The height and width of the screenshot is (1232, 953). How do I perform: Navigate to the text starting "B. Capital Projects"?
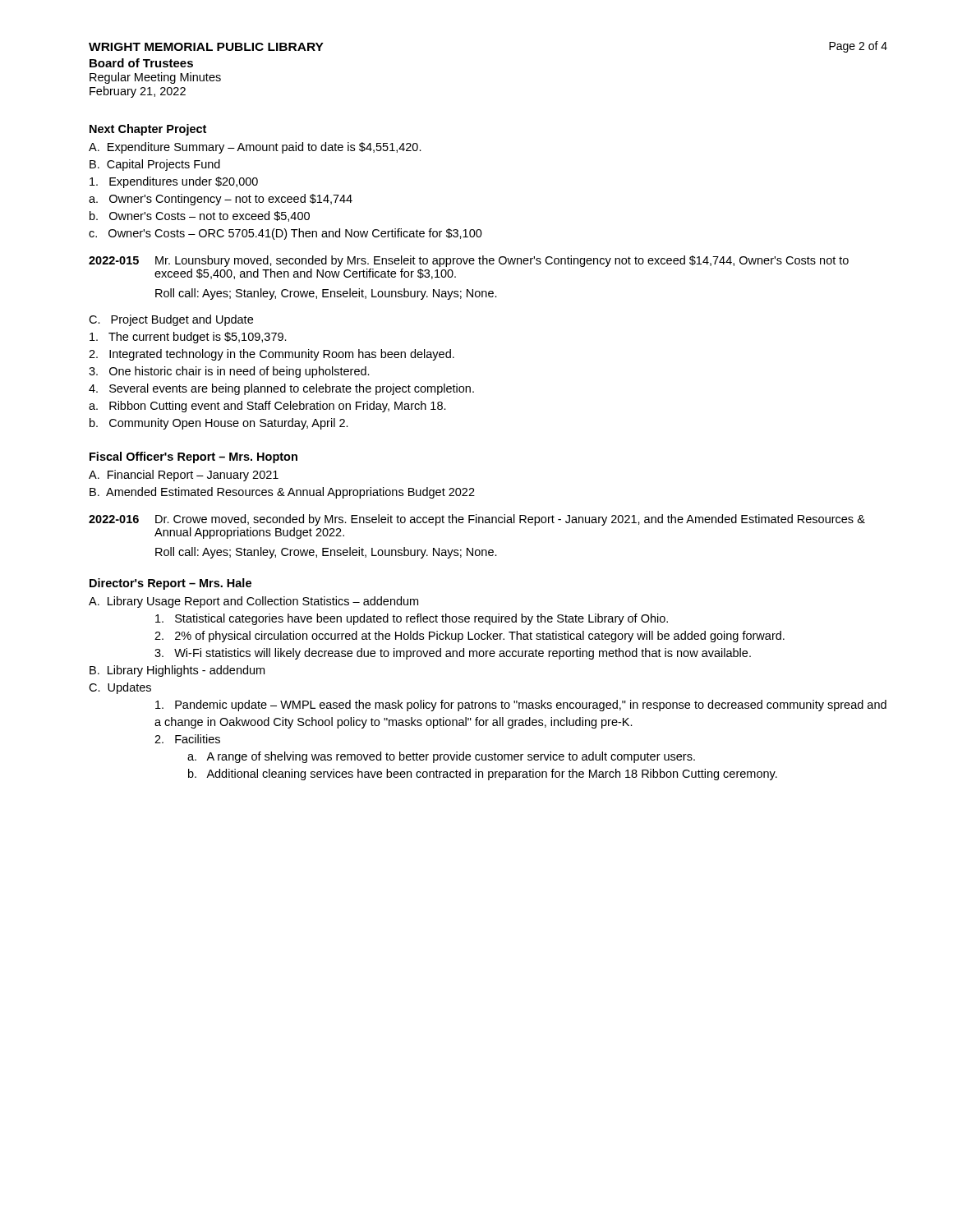tap(155, 164)
